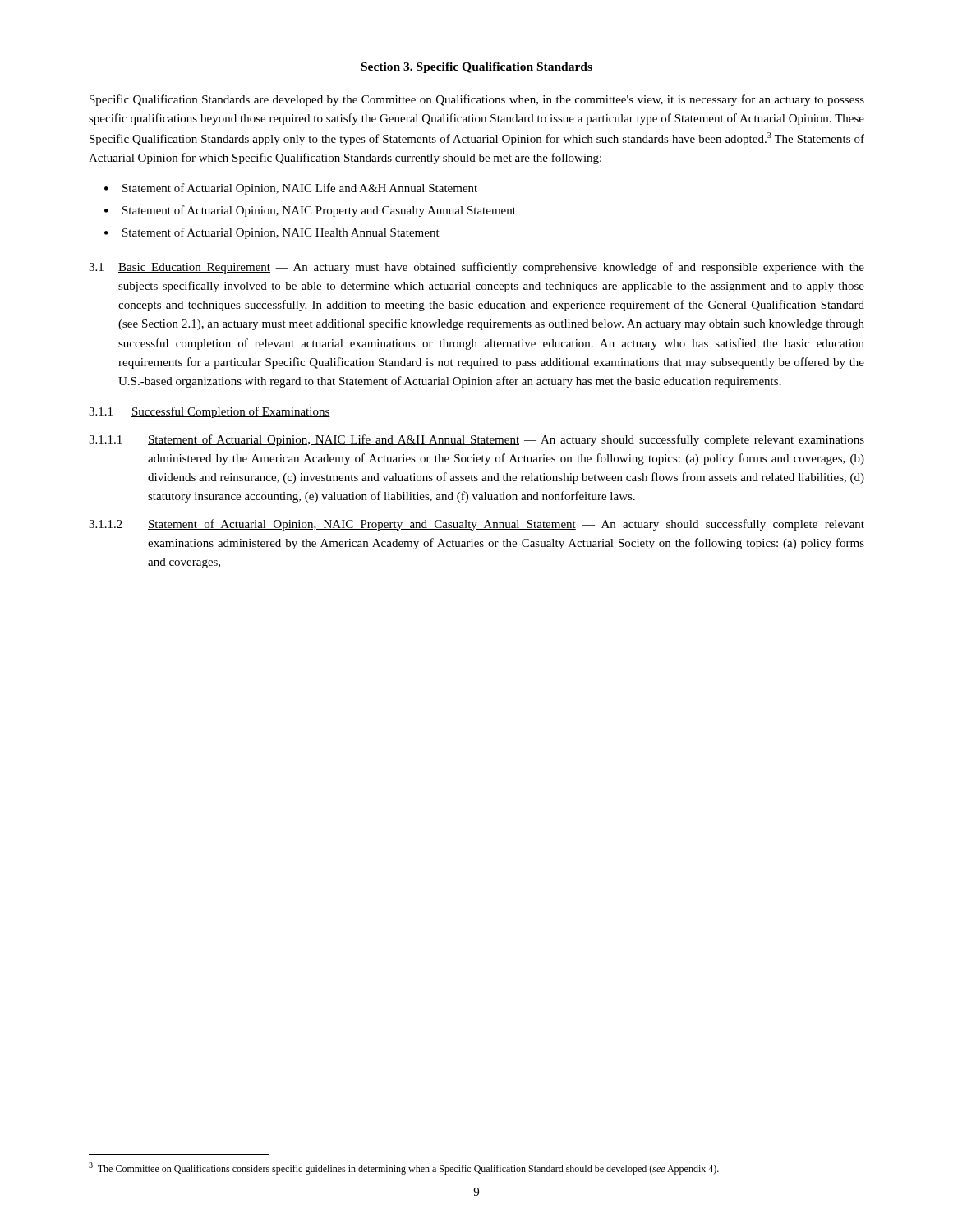Navigate to the element starting "3.1.1 Successful Completion of Examinations"

click(x=209, y=412)
